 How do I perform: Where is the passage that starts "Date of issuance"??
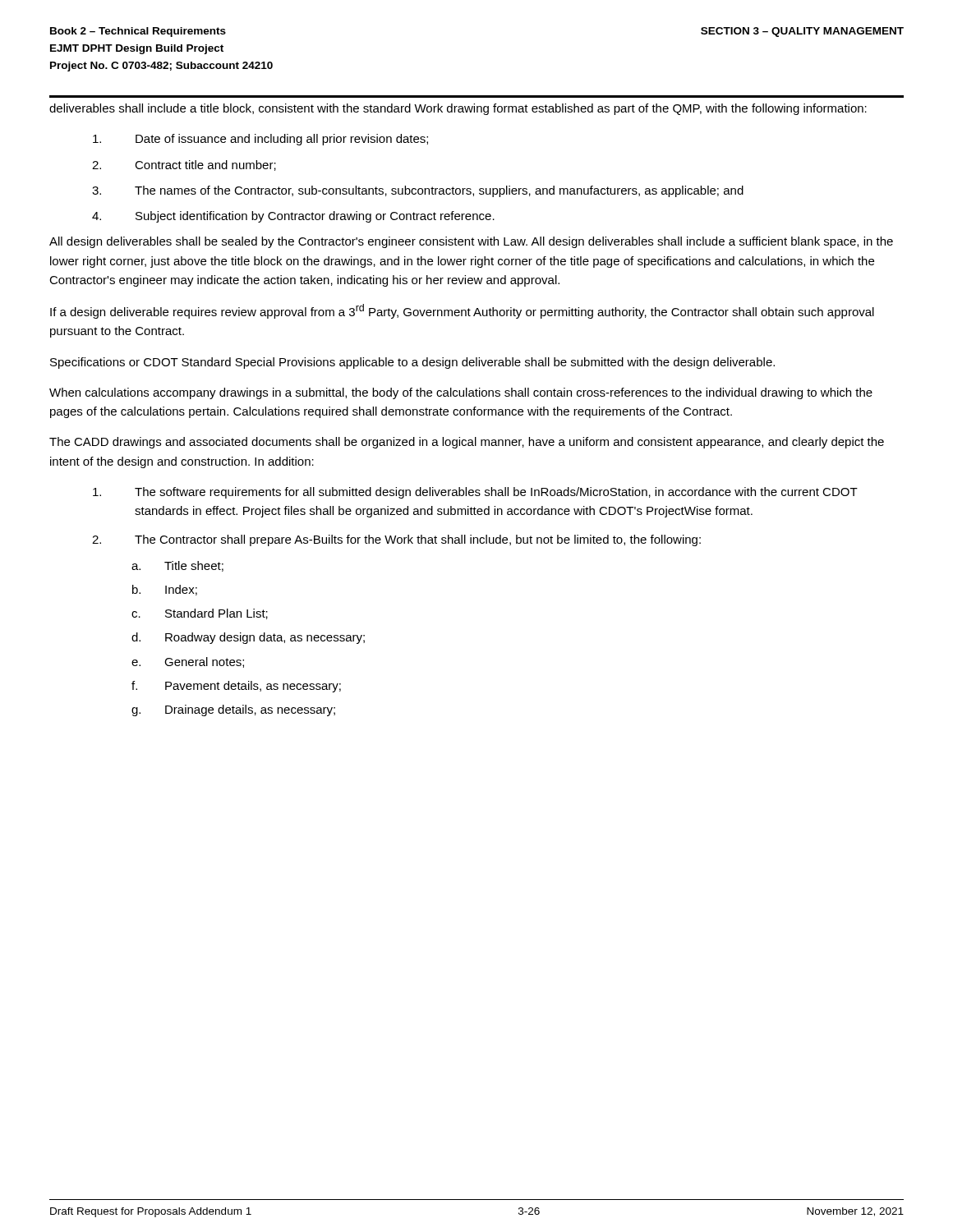click(x=260, y=140)
